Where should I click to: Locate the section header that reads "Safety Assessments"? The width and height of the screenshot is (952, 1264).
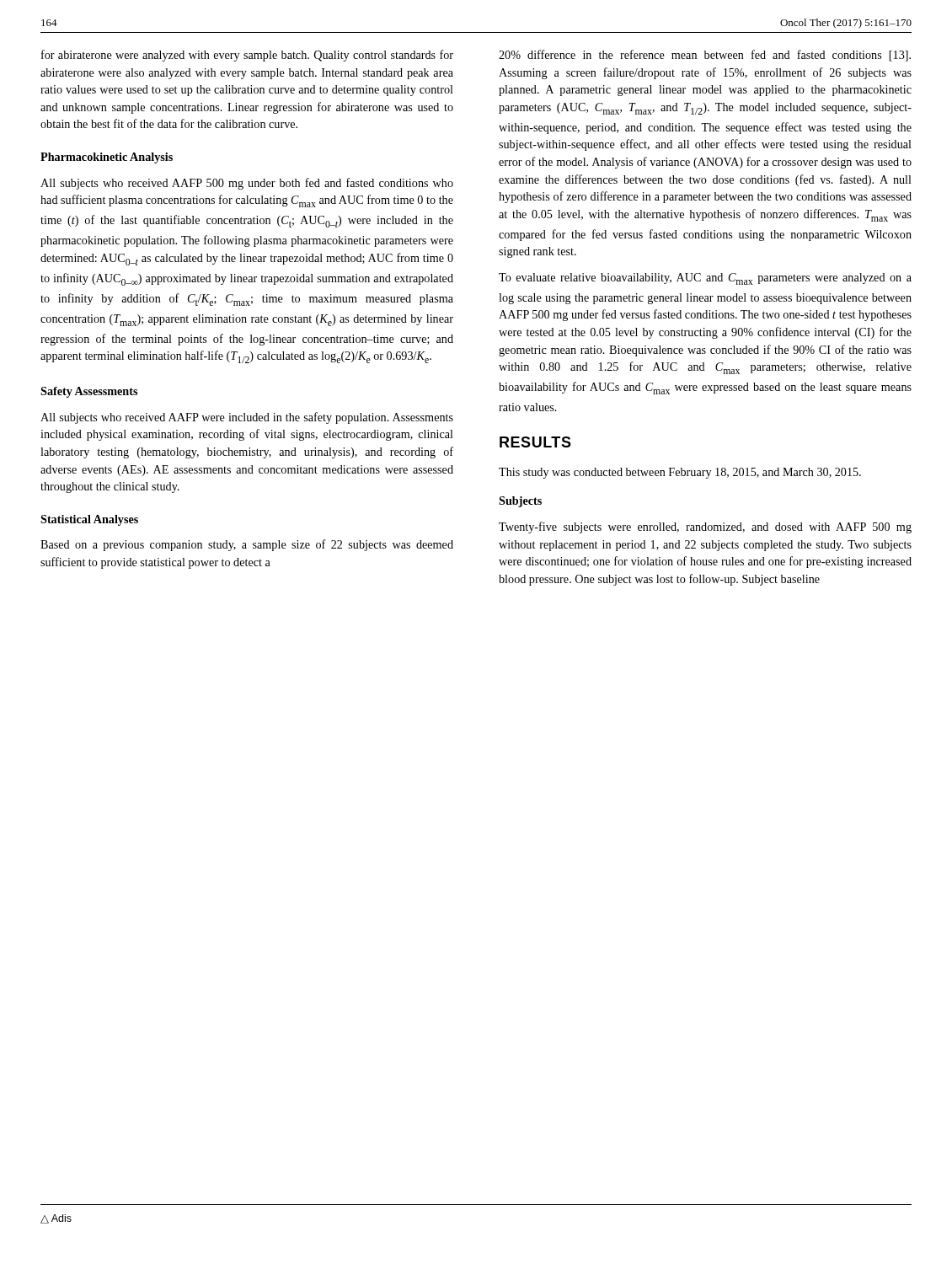click(x=89, y=391)
